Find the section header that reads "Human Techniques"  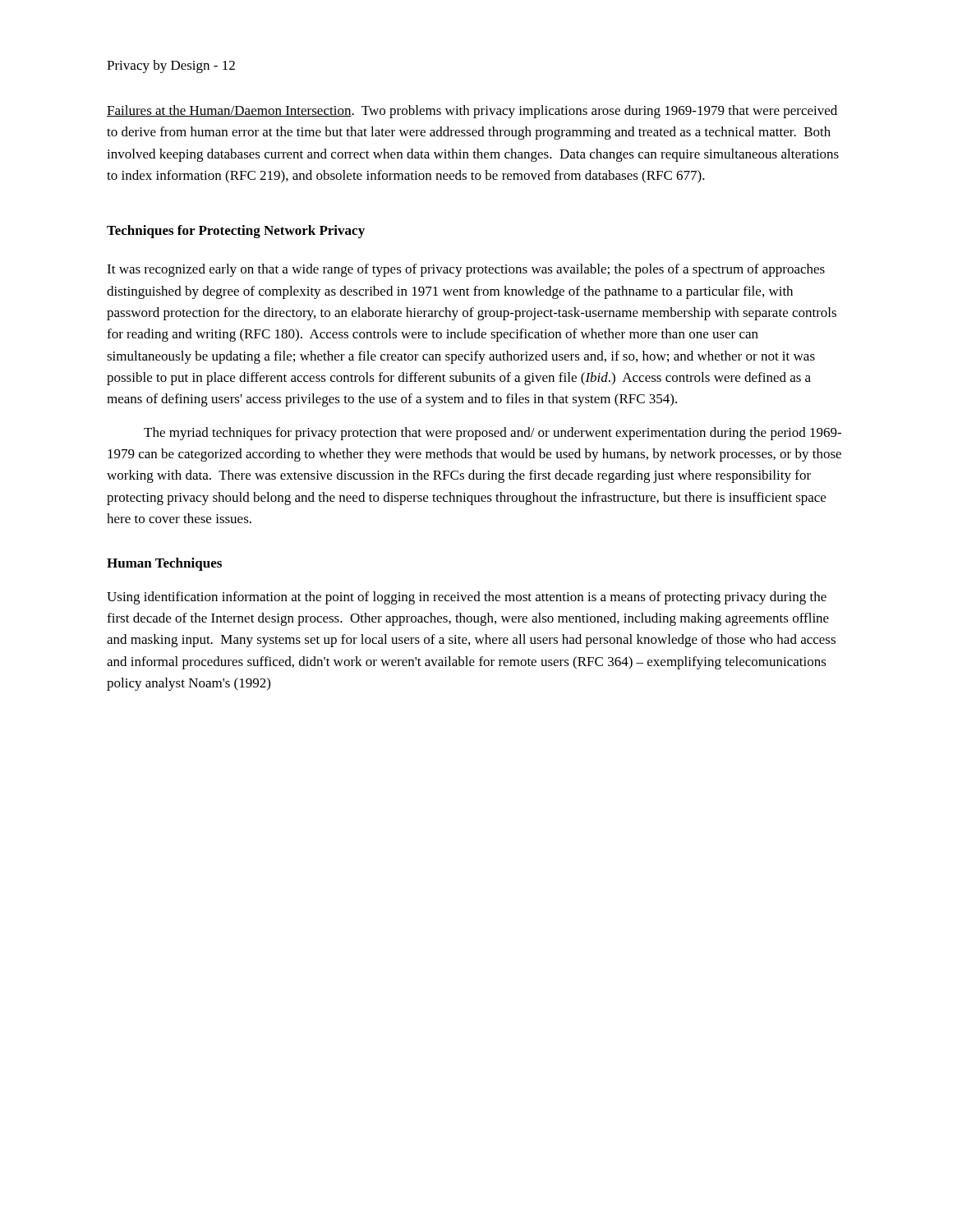pos(164,563)
